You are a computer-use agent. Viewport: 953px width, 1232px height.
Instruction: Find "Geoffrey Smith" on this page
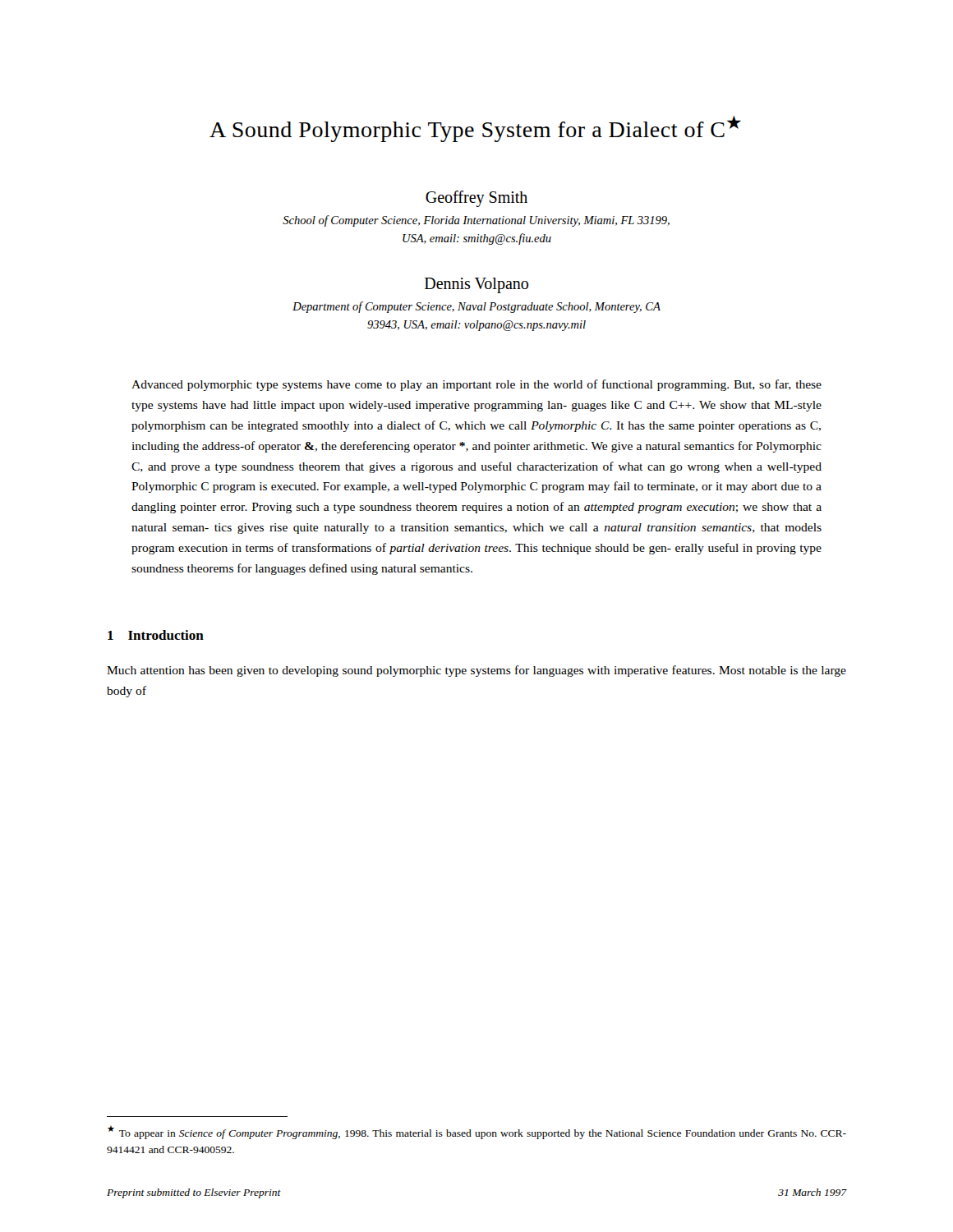coord(476,197)
